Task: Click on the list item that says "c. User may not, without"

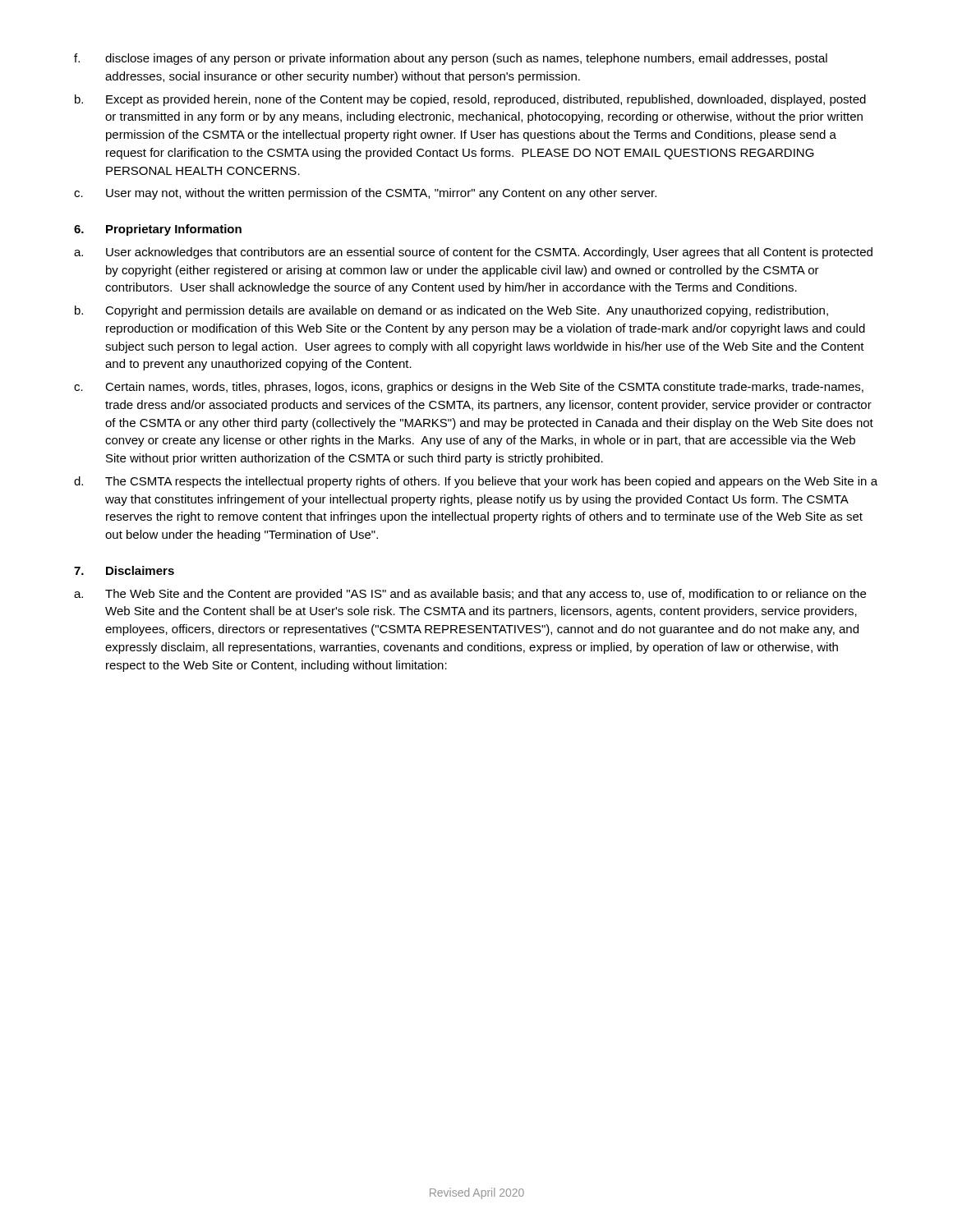Action: tap(366, 193)
